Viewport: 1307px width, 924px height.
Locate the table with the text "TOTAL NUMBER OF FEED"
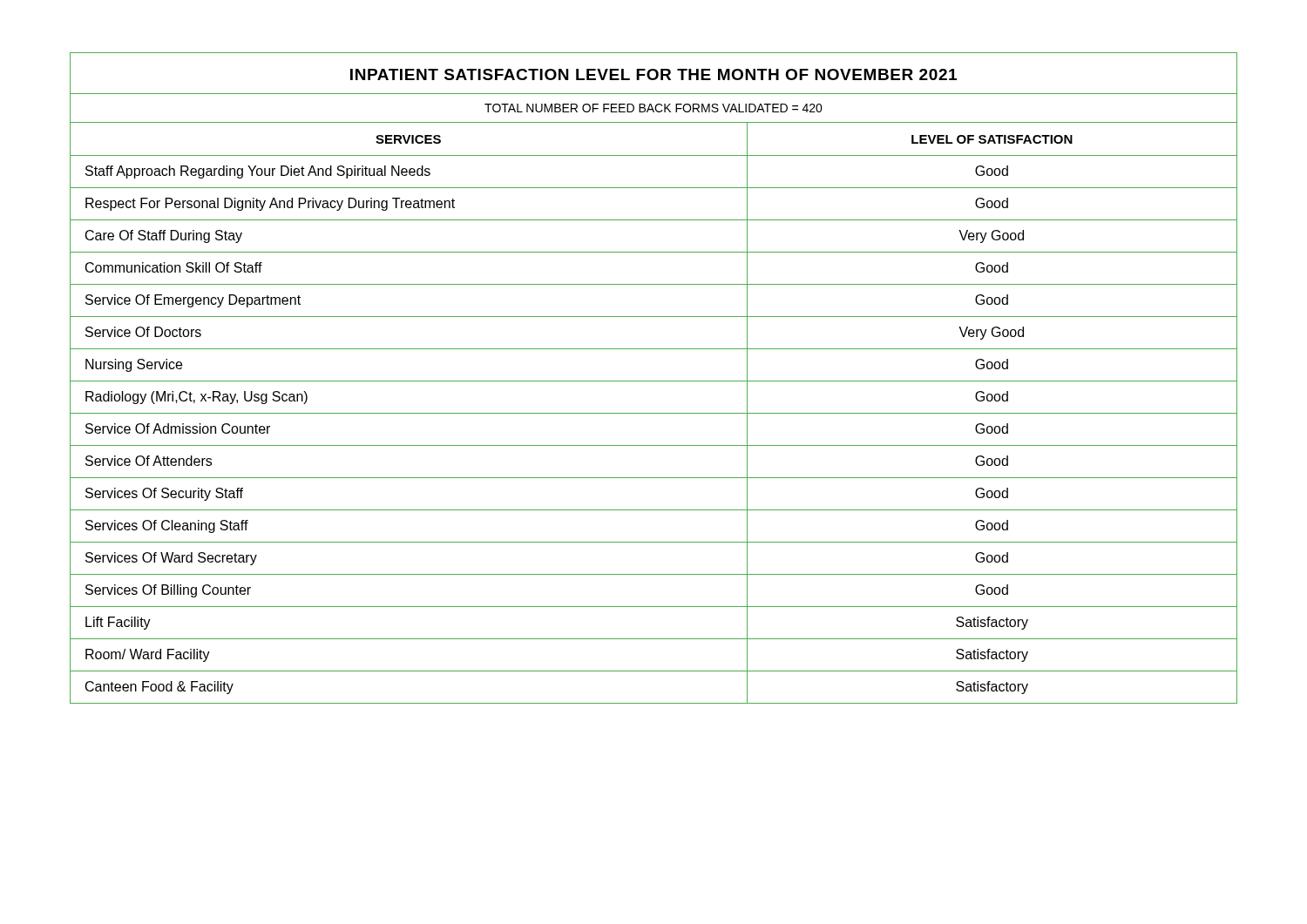coord(654,378)
